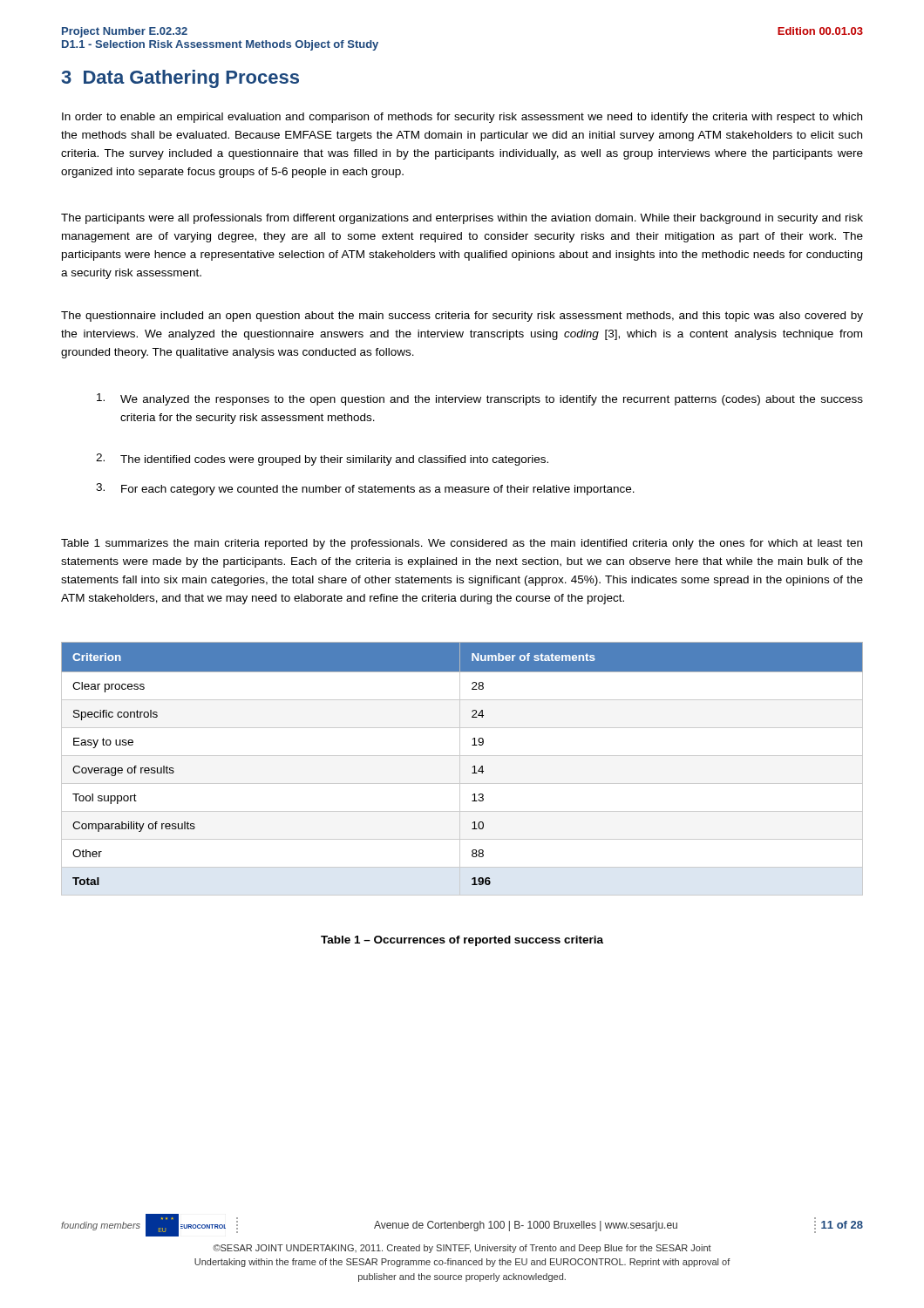Find the block starting "The participants were all professionals from"
Screen dimensions: 1308x924
[x=462, y=245]
